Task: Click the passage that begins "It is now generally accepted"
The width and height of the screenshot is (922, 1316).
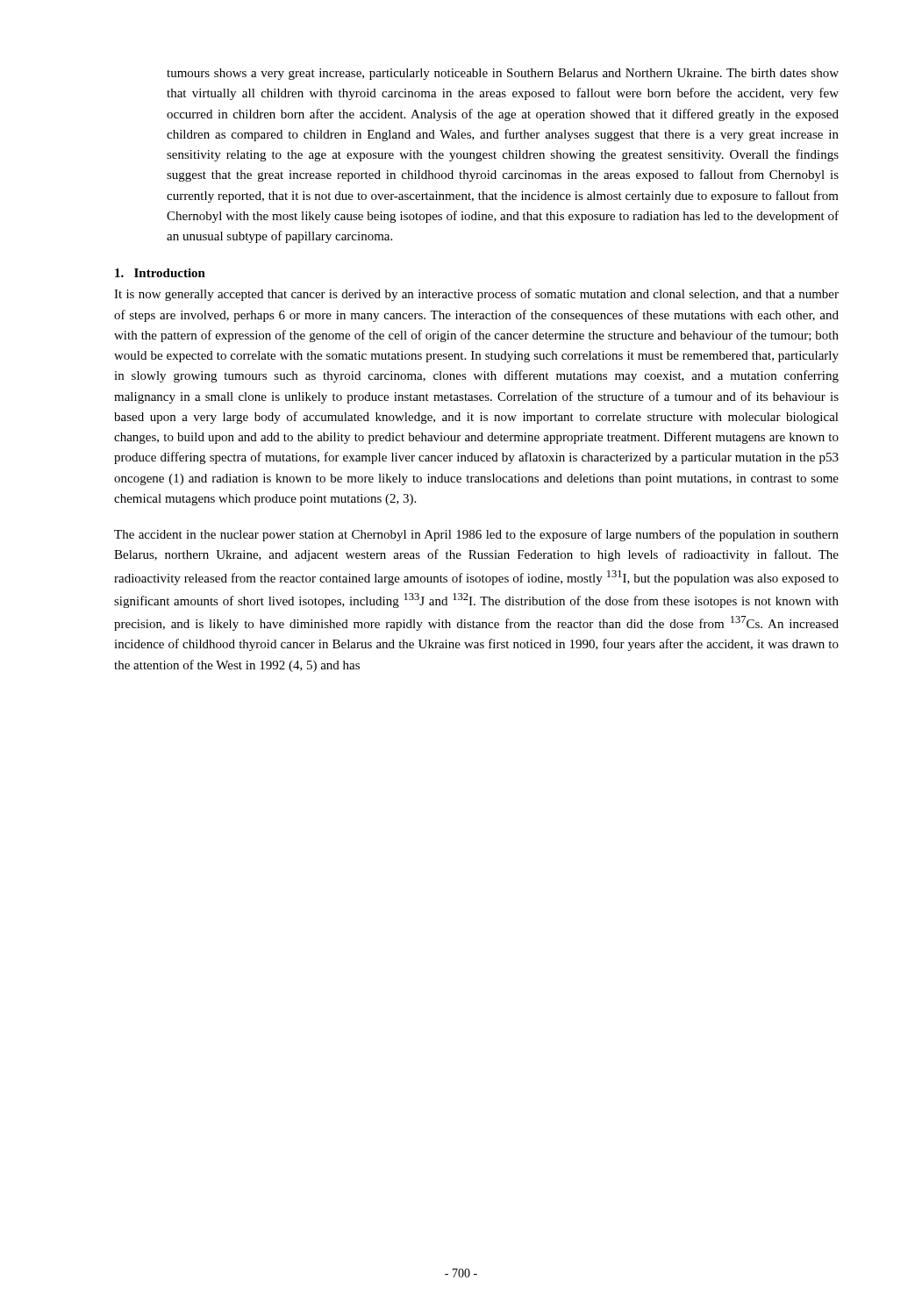Action: tap(476, 396)
